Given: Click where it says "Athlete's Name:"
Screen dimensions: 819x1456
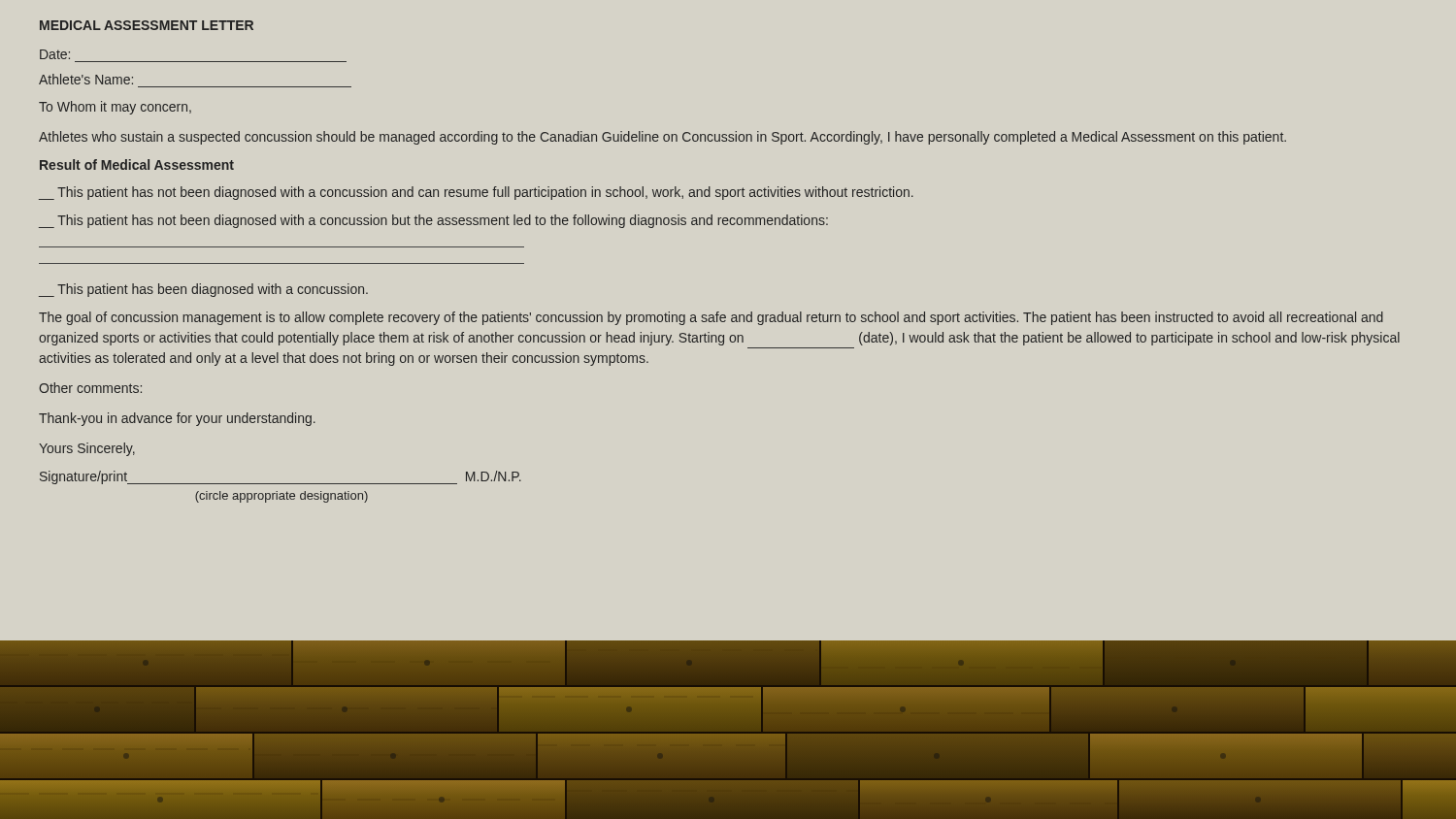Looking at the screenshot, I should point(195,80).
